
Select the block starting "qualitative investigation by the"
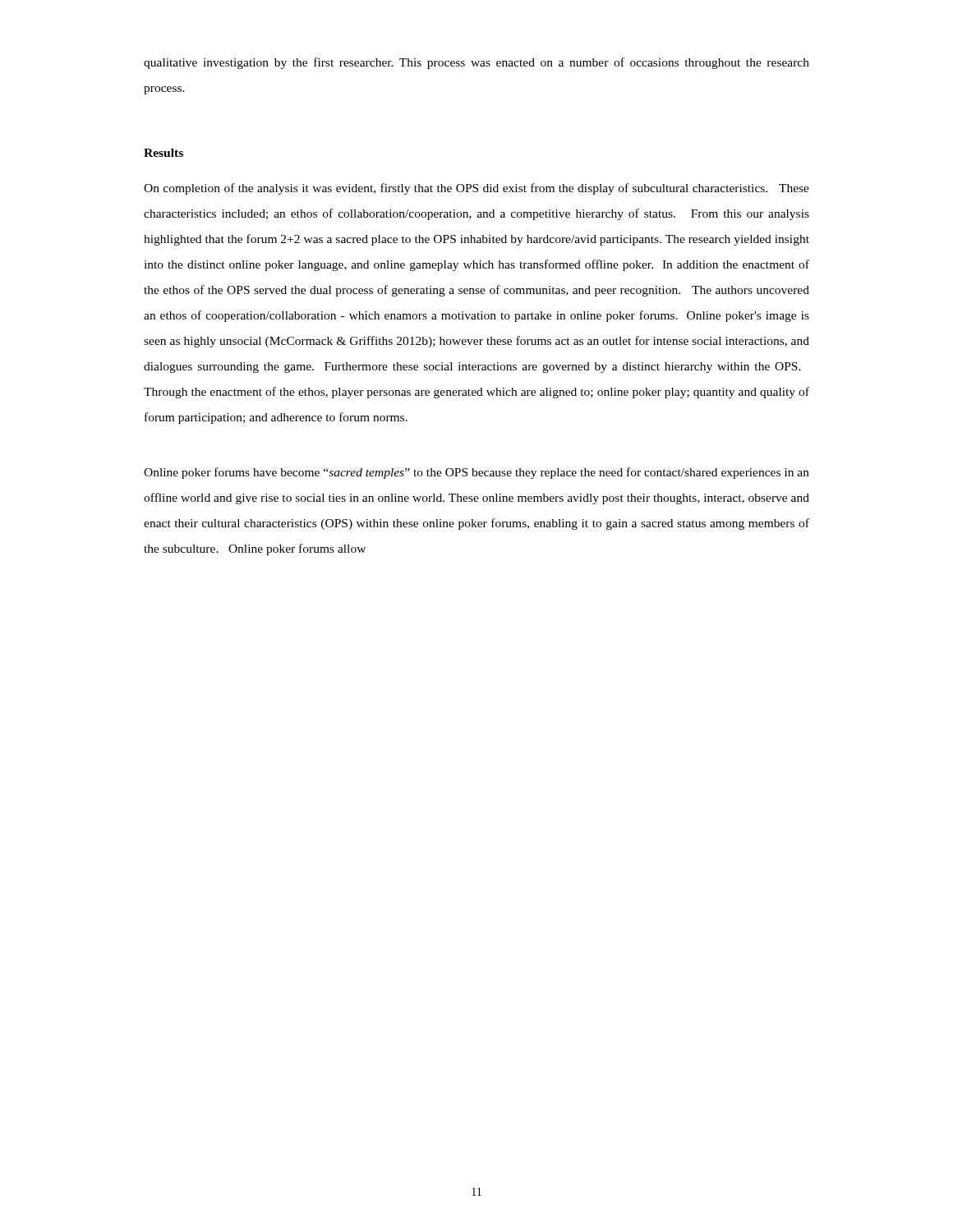click(x=476, y=75)
